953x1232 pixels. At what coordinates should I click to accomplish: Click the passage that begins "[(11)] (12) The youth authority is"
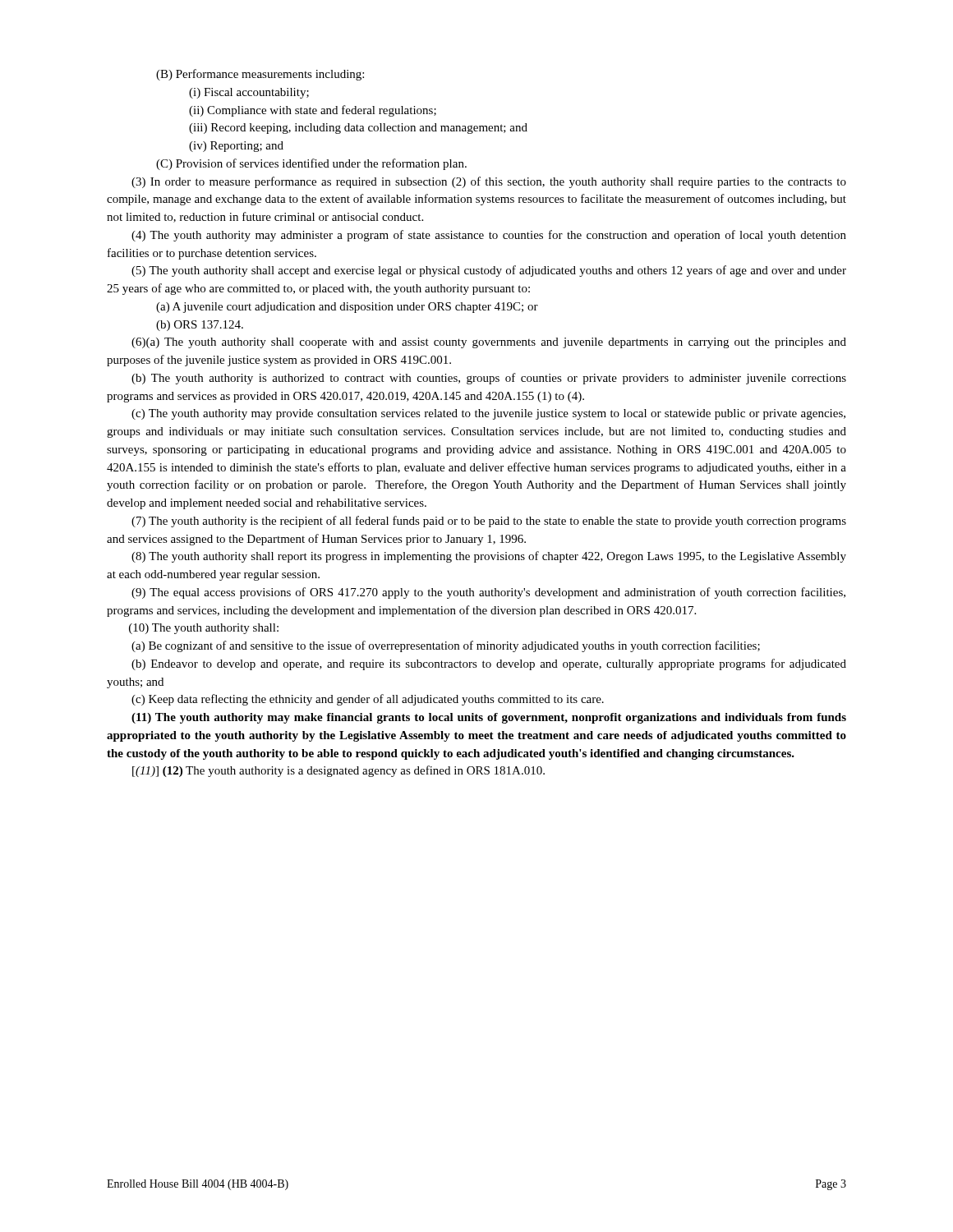(338, 771)
